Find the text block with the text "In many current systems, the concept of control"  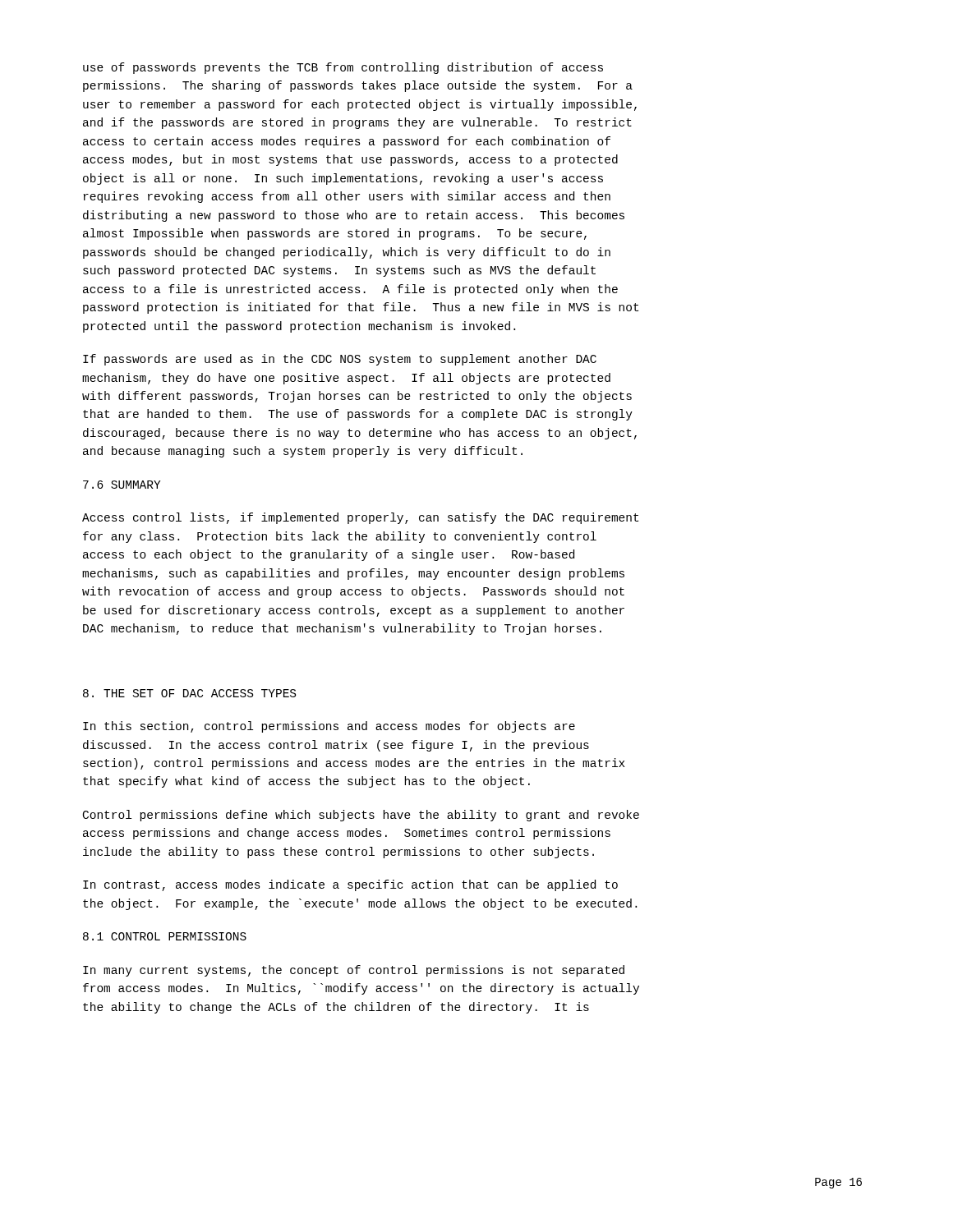point(361,989)
